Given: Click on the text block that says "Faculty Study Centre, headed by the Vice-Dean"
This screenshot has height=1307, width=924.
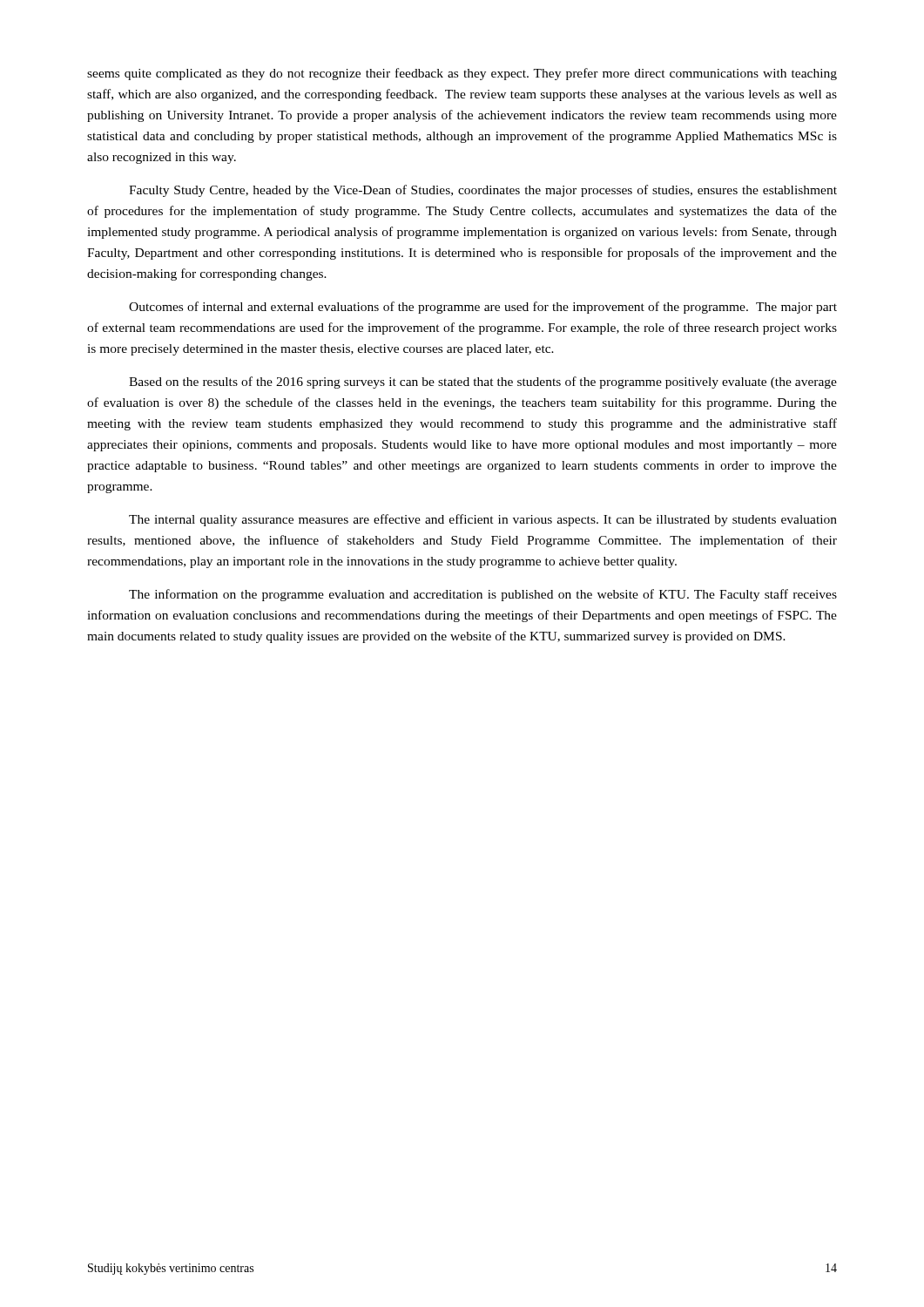Looking at the screenshot, I should coord(462,231).
